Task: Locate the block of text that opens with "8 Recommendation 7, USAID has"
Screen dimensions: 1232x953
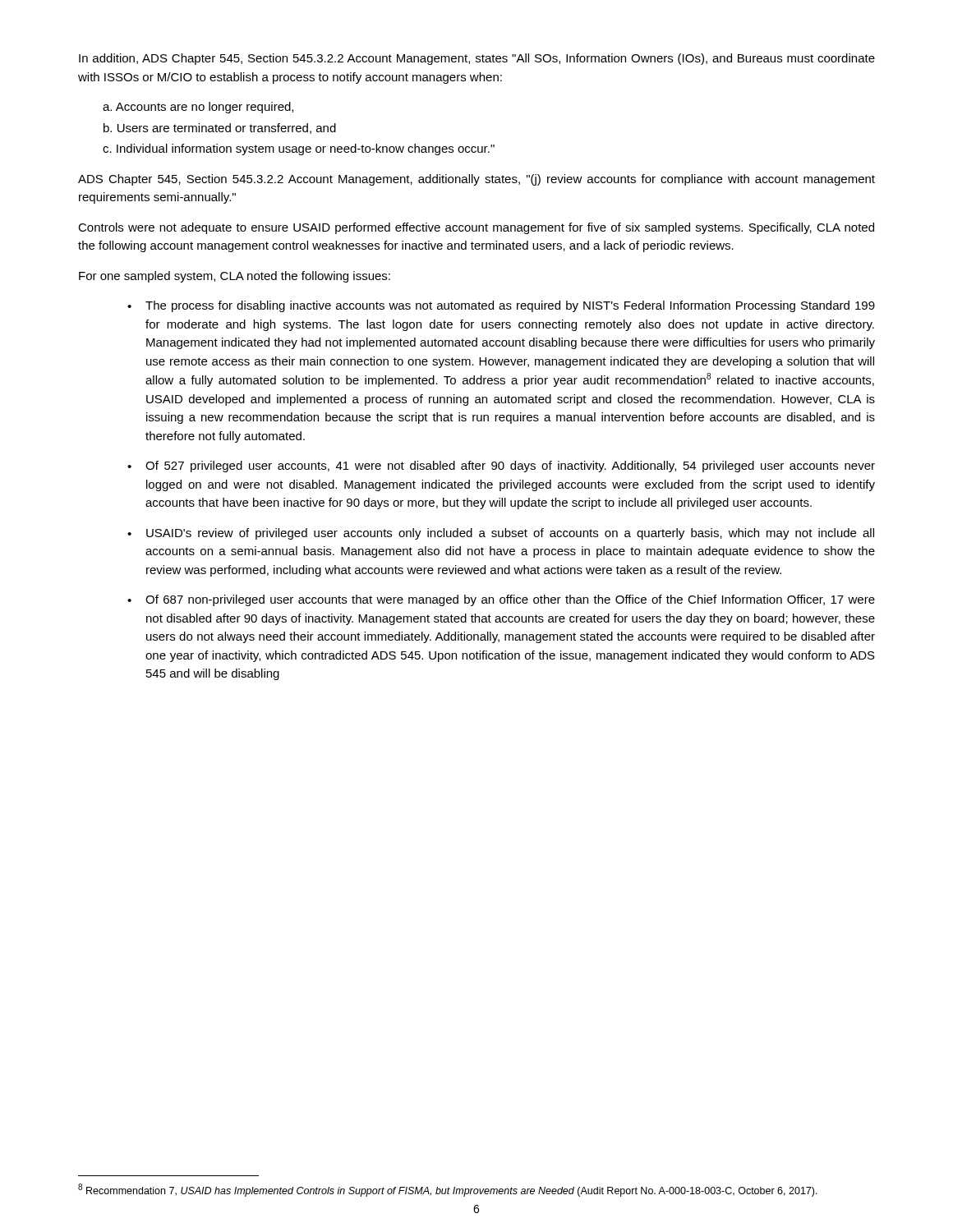Action: coord(448,1190)
